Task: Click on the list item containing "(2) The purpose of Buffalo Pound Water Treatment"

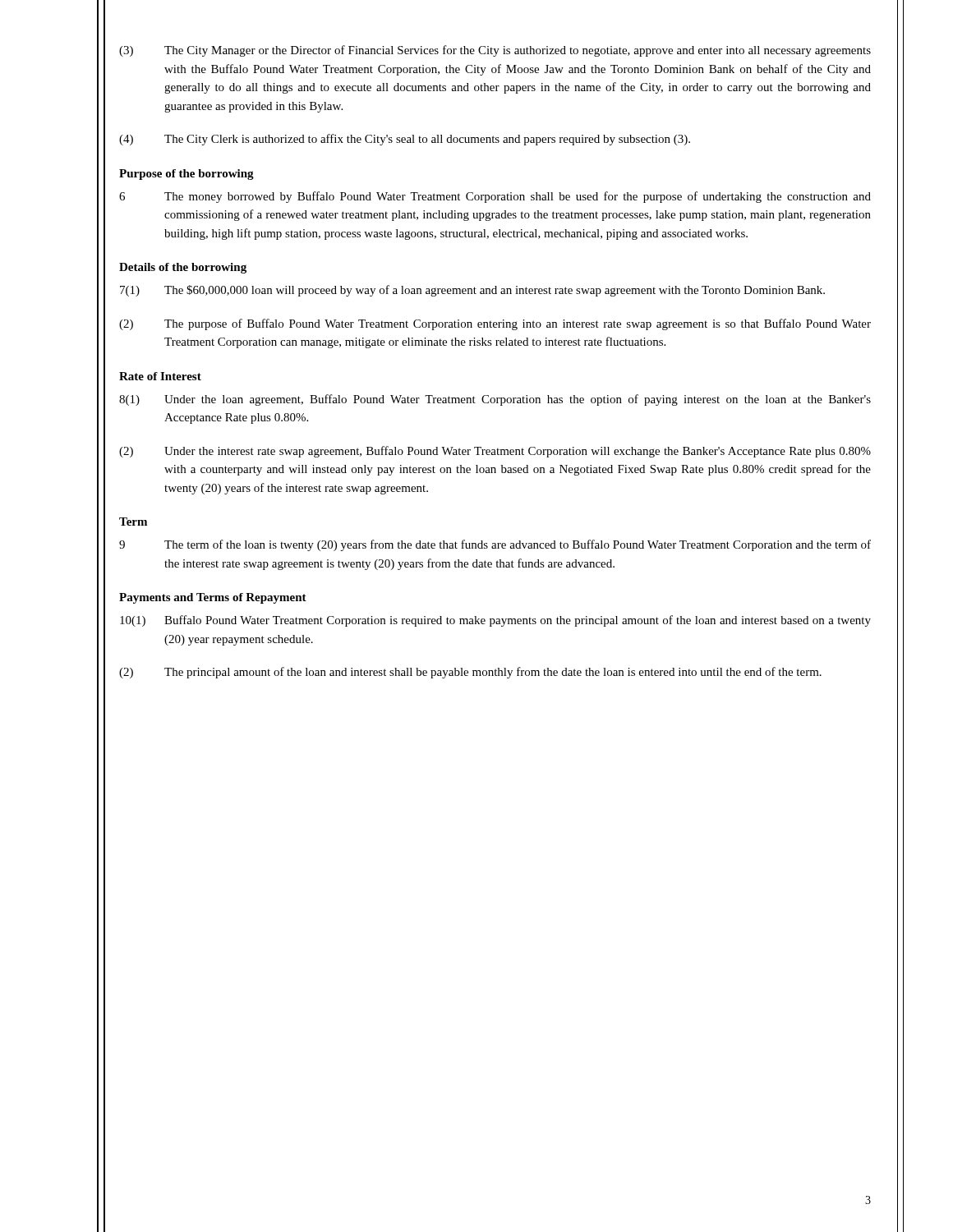Action: point(495,333)
